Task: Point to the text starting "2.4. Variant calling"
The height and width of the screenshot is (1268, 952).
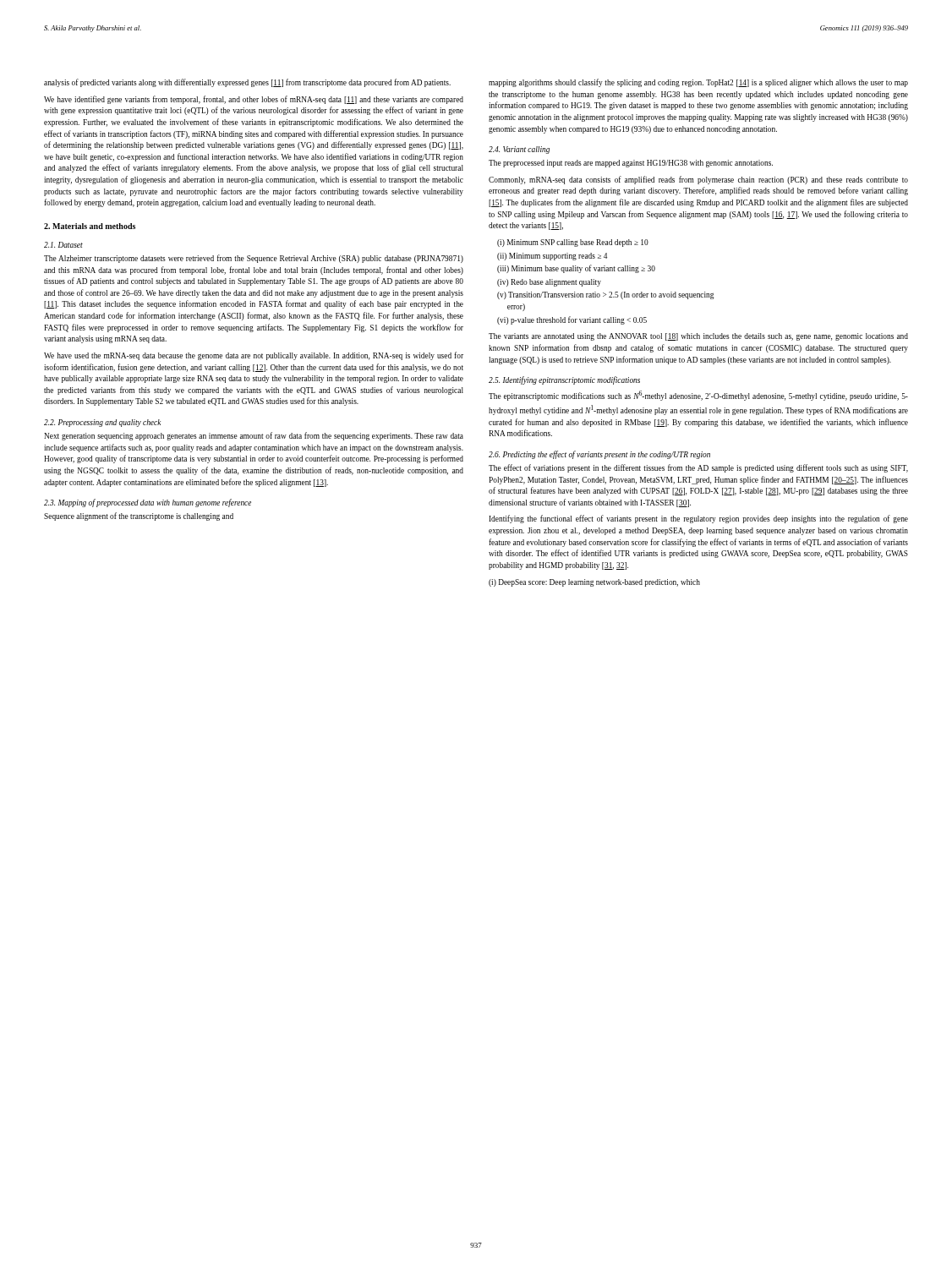Action: coord(519,150)
